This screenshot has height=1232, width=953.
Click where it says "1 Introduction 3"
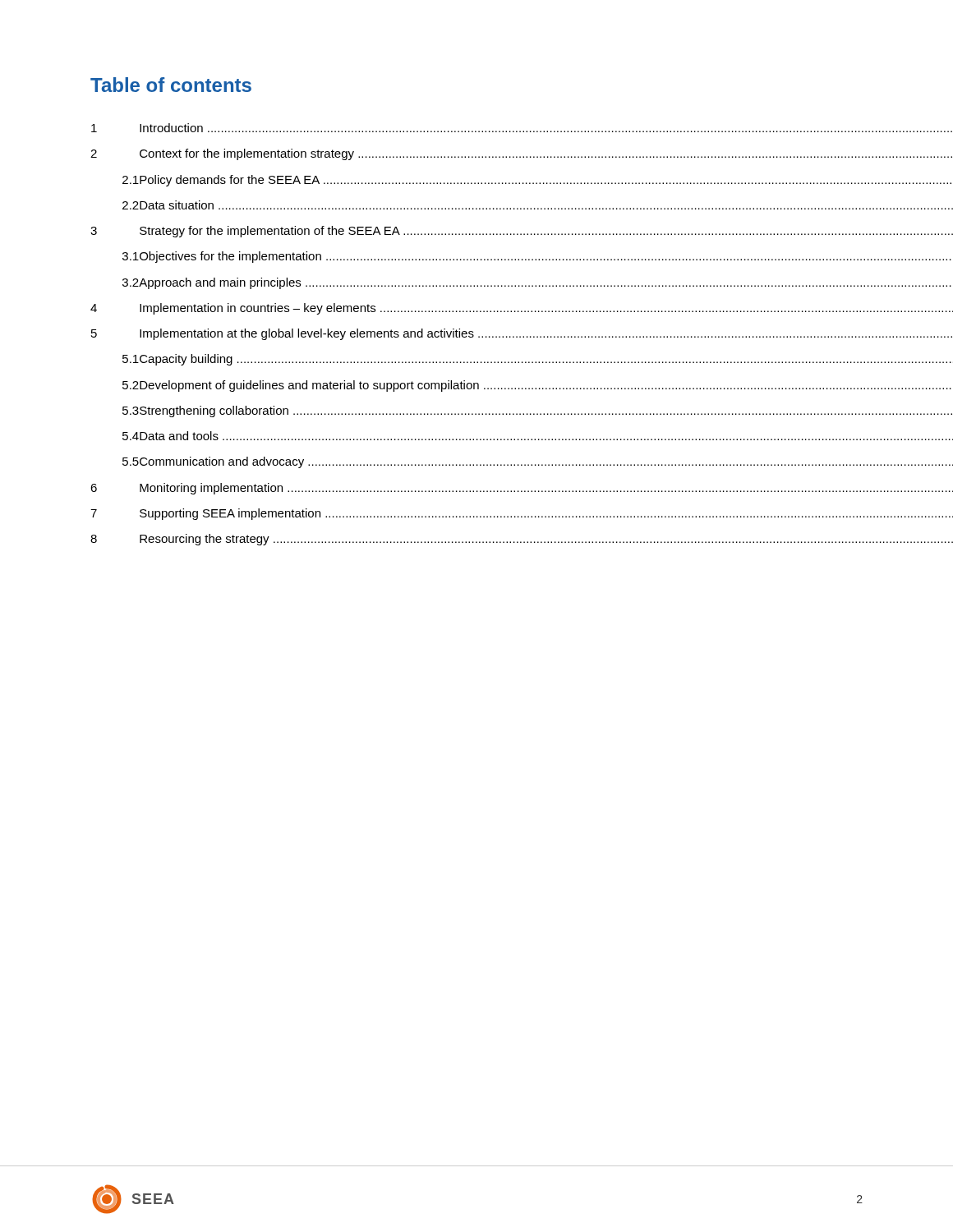click(522, 128)
